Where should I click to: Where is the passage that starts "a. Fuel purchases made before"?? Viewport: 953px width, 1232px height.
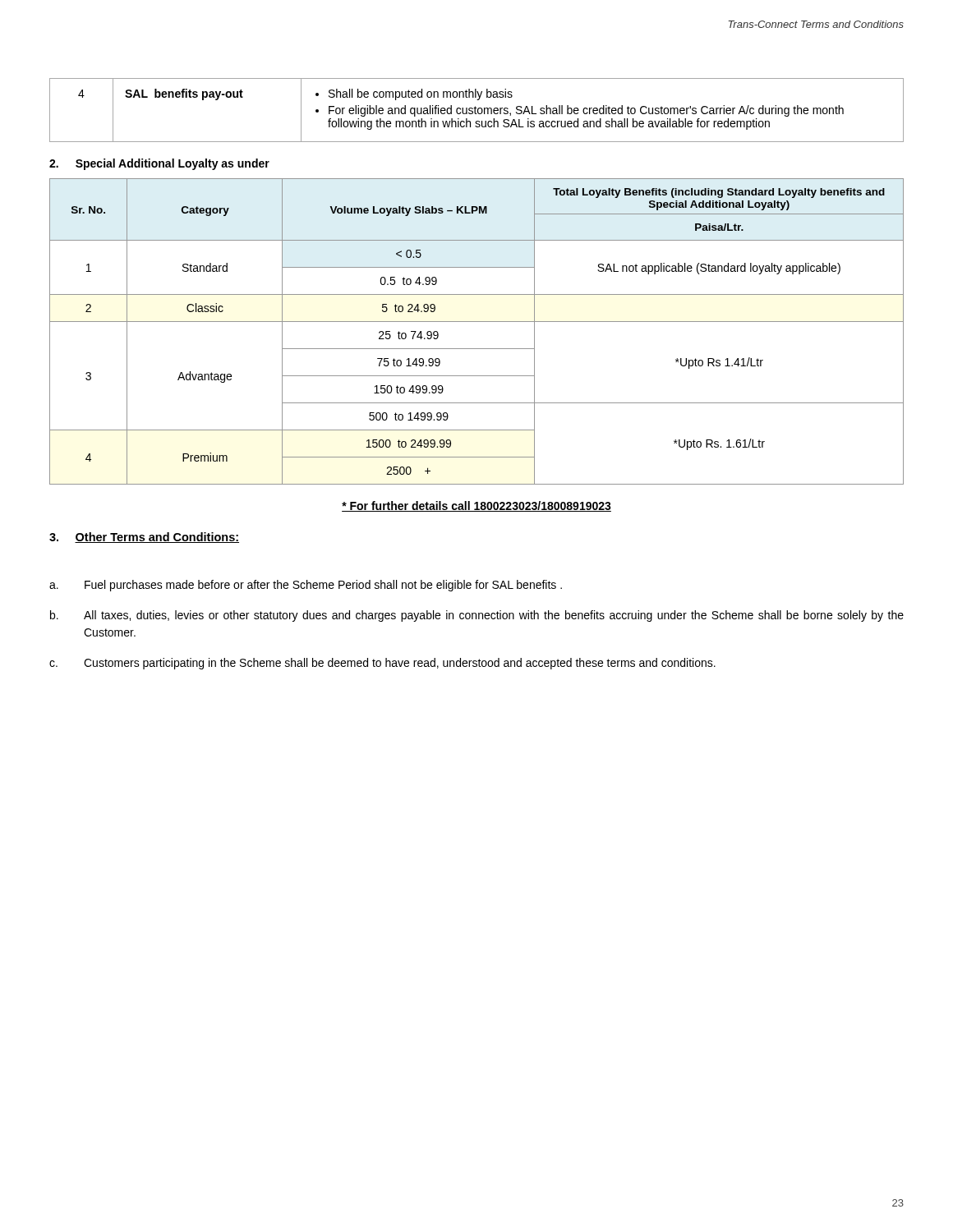[x=476, y=585]
